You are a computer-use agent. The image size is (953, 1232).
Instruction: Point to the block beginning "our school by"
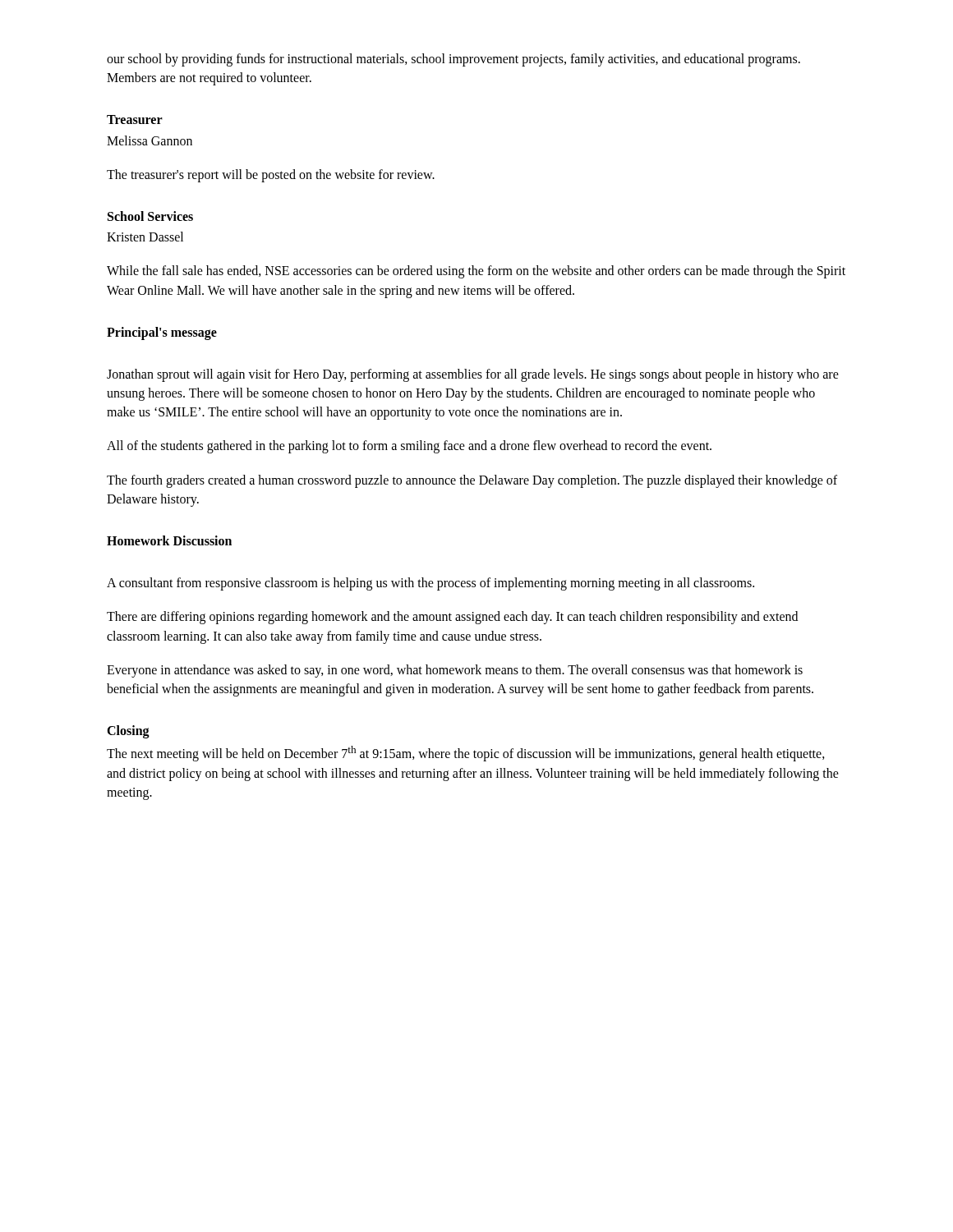coord(454,68)
